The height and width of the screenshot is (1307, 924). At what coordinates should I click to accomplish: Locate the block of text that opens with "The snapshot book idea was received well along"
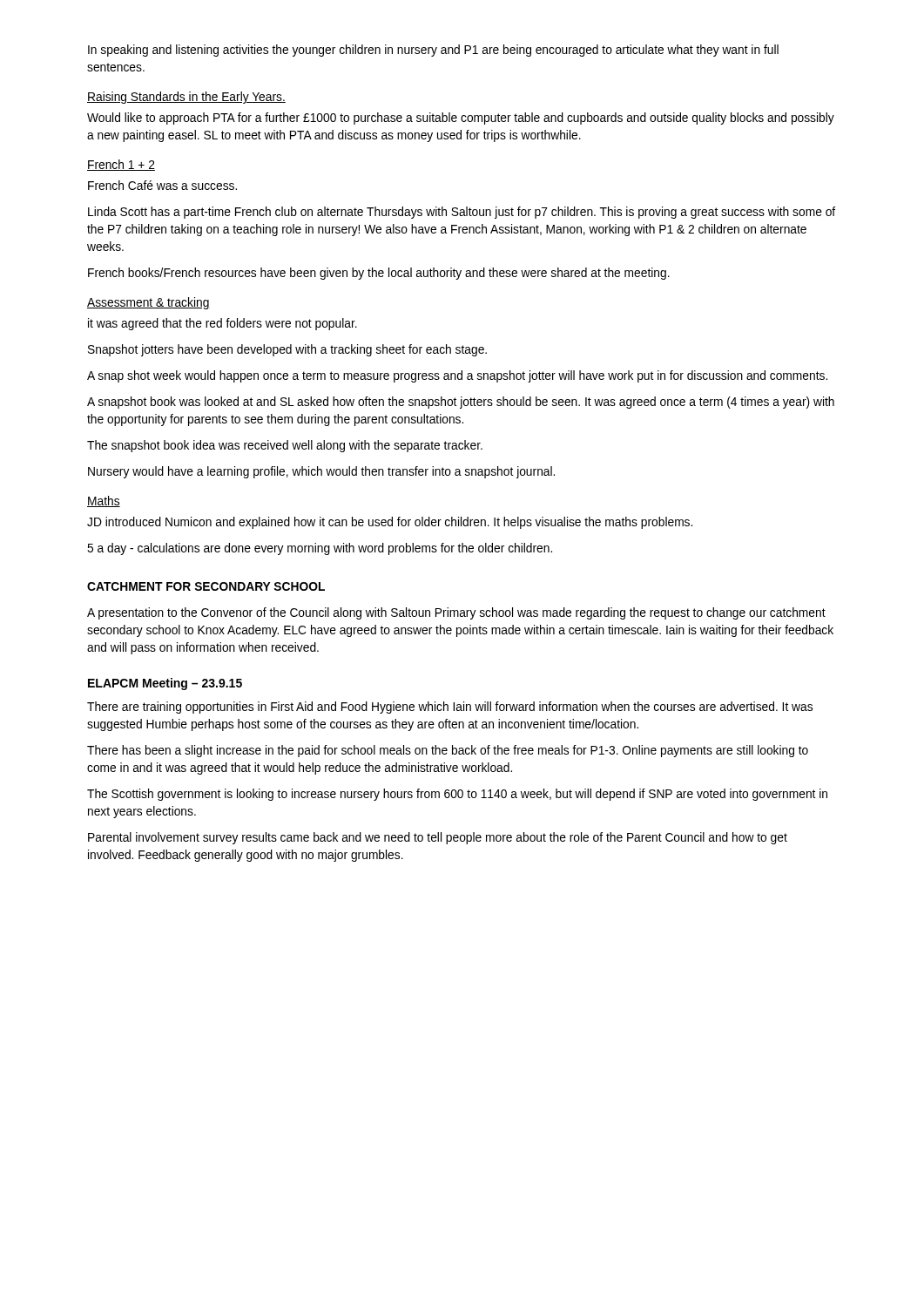tap(285, 446)
